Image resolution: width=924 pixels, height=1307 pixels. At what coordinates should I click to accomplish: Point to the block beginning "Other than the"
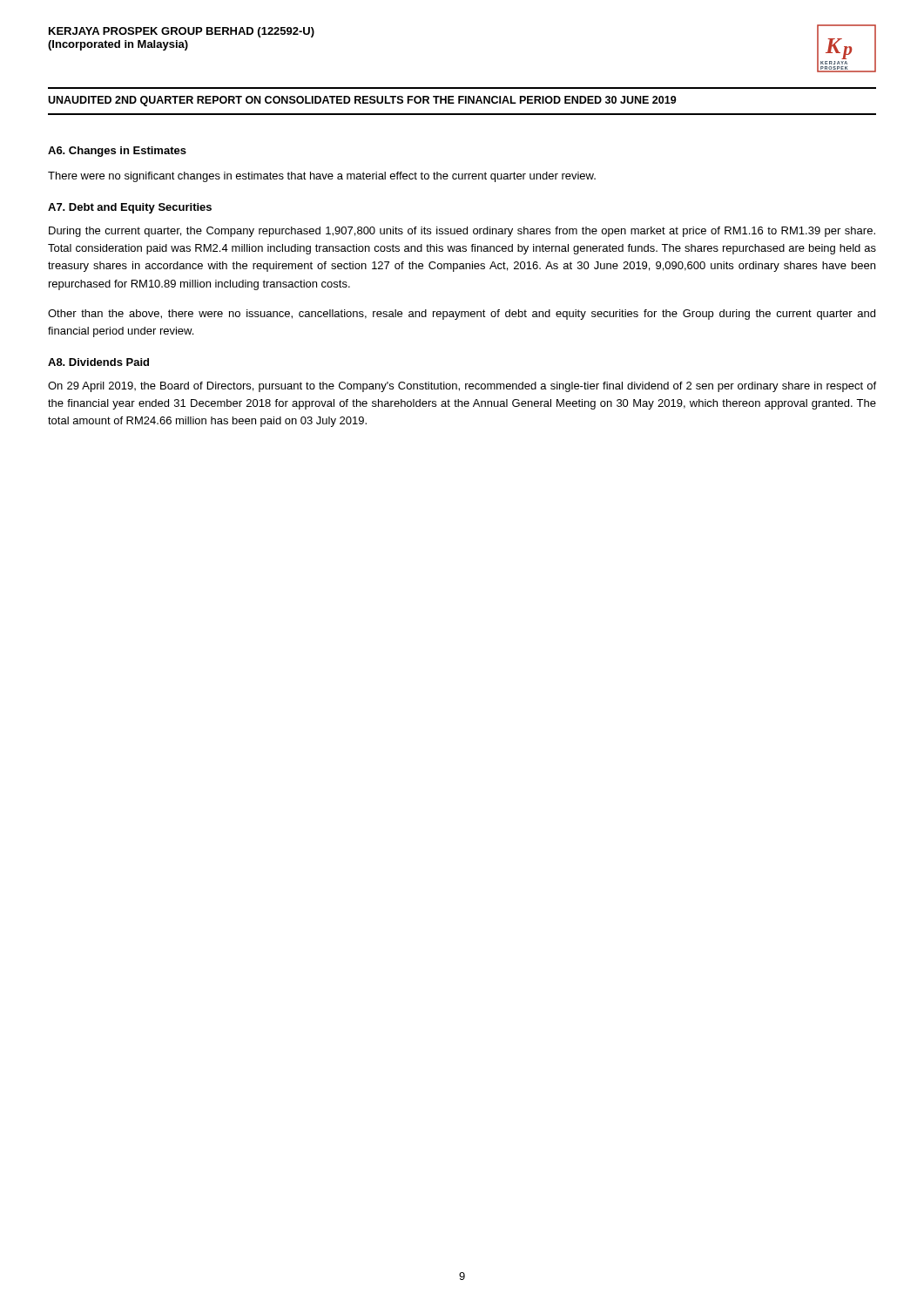coord(462,322)
